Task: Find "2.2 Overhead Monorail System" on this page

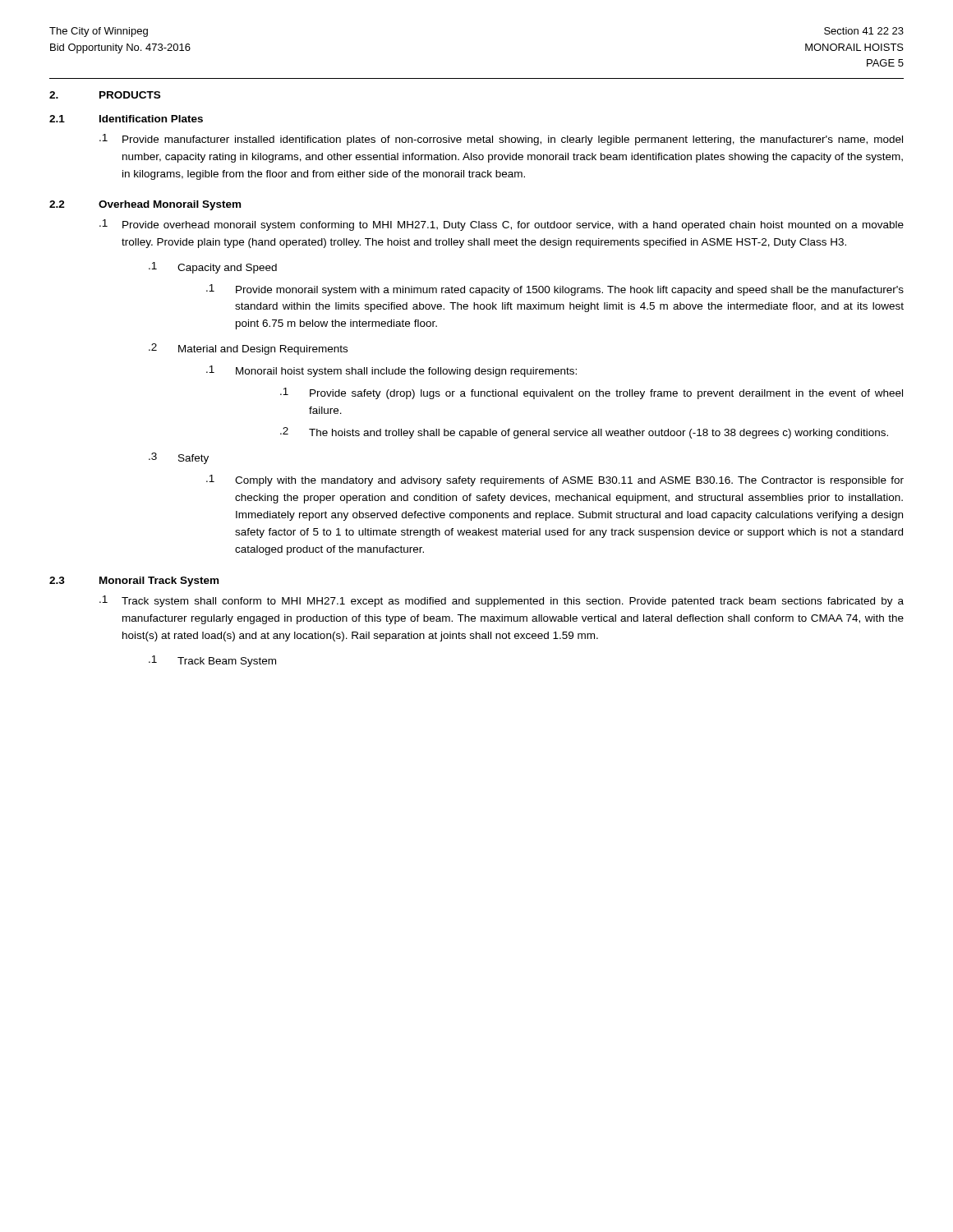Action: 145,204
